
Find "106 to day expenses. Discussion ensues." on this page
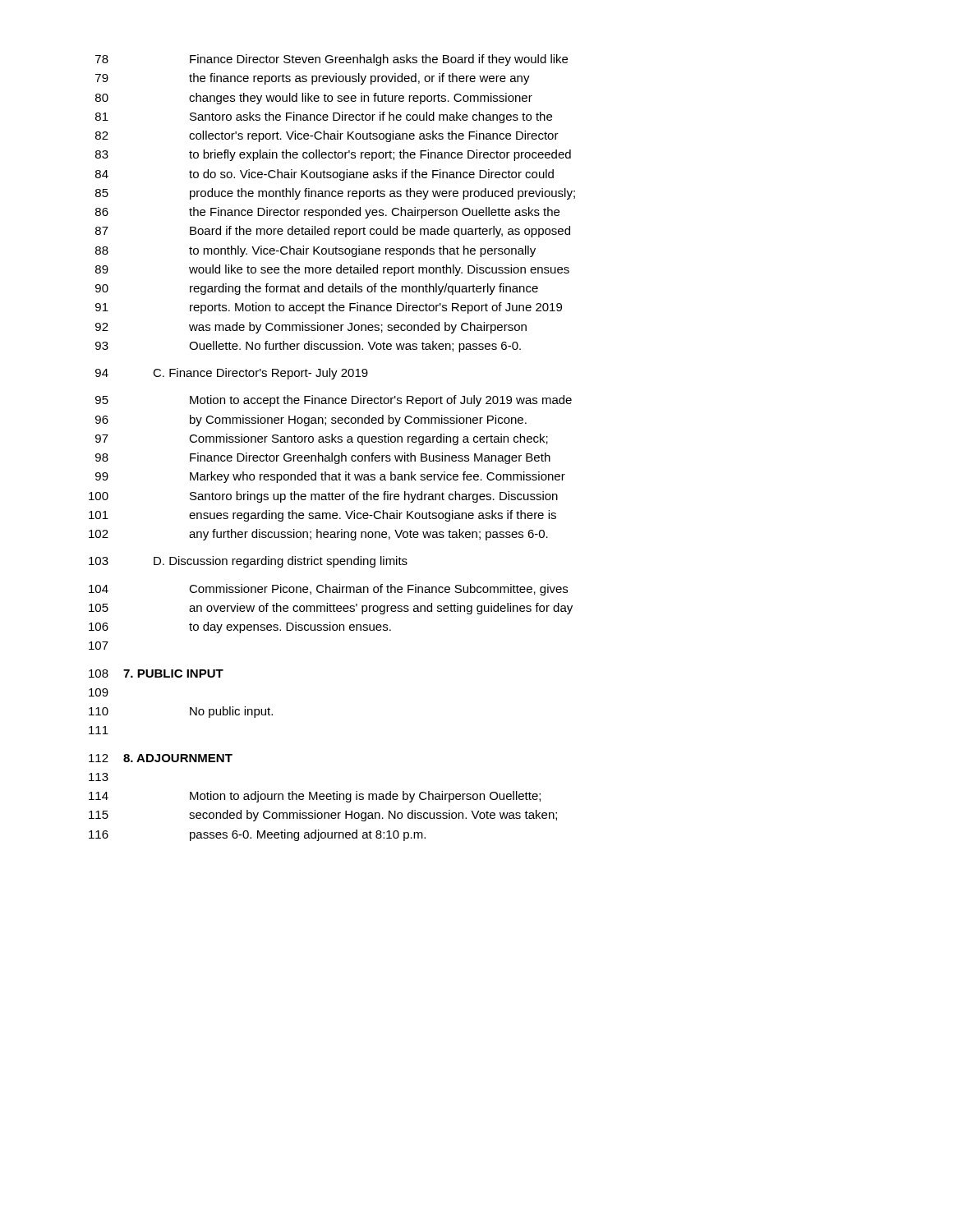pos(240,627)
